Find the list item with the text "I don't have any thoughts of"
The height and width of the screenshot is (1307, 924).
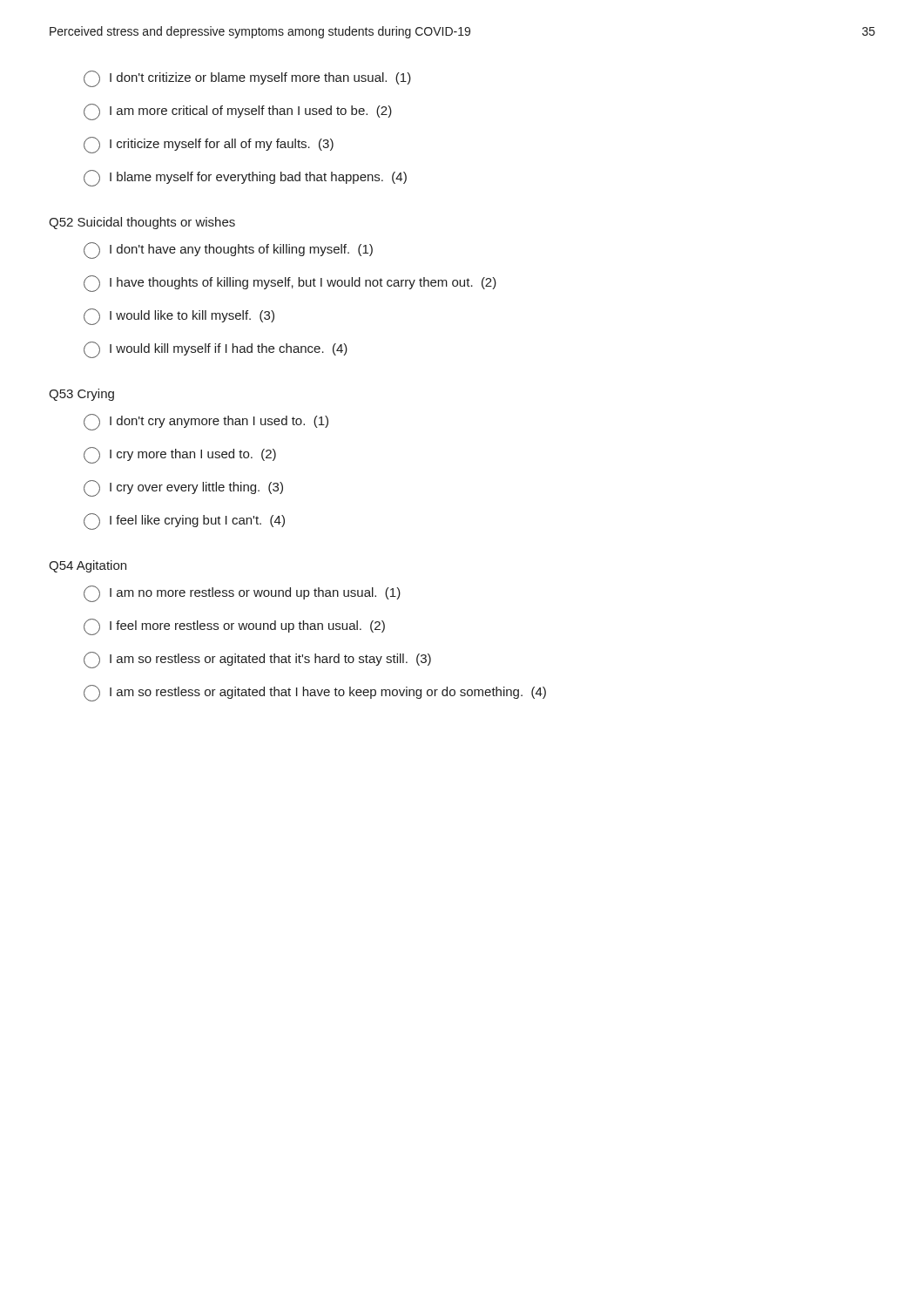[x=229, y=250]
